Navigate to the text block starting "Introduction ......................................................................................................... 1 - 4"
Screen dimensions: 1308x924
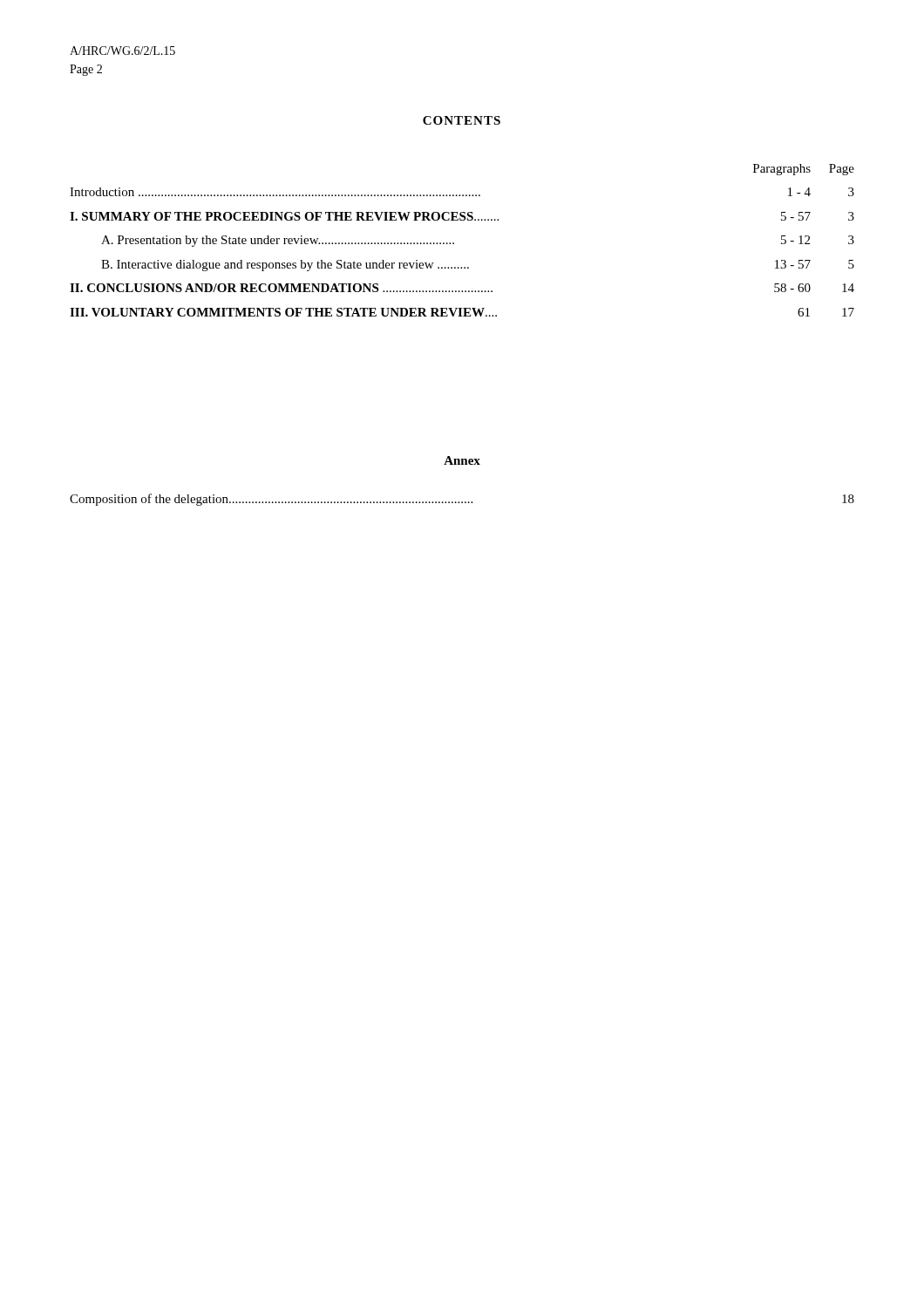462,193
